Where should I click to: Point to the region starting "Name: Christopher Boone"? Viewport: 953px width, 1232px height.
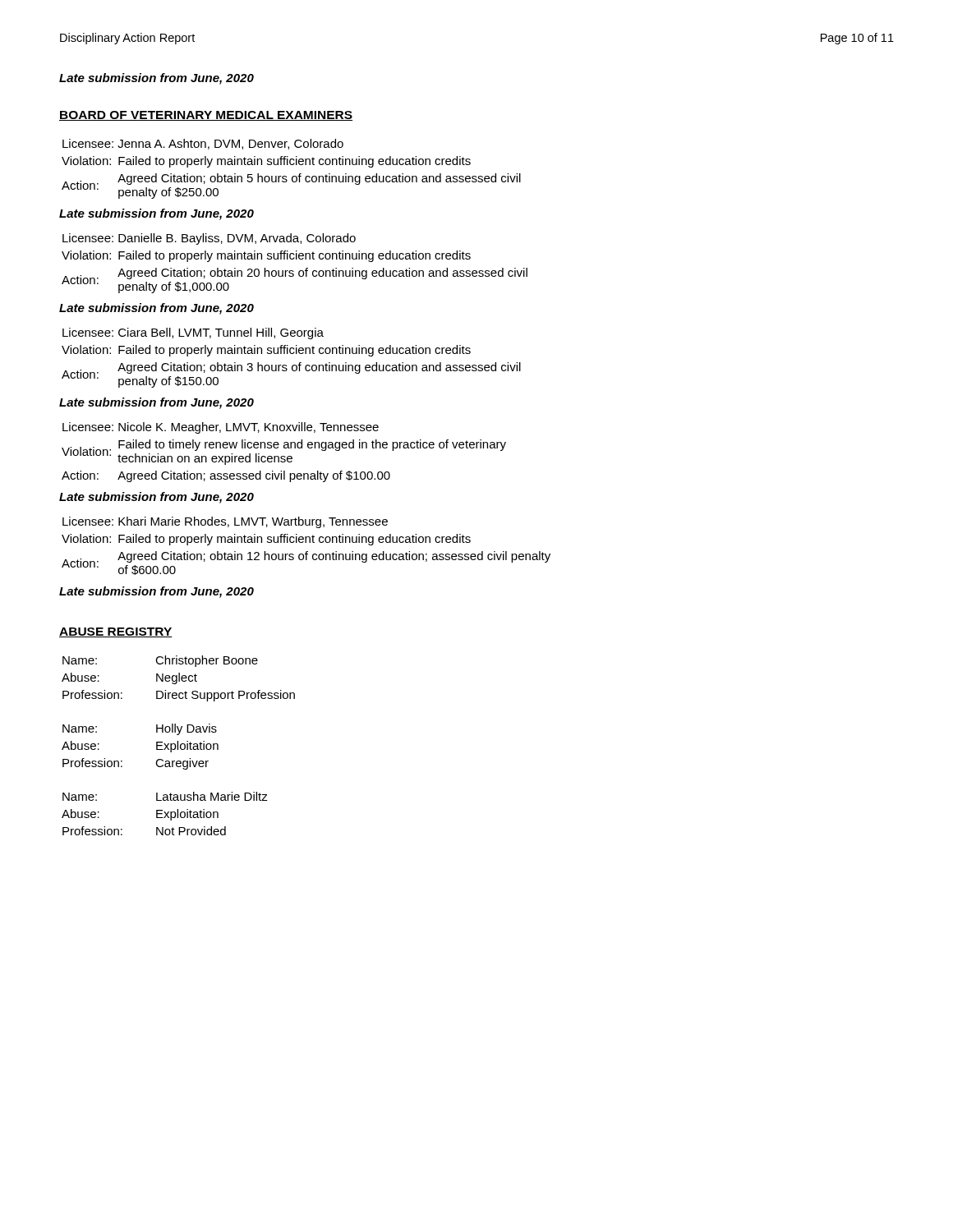179,677
